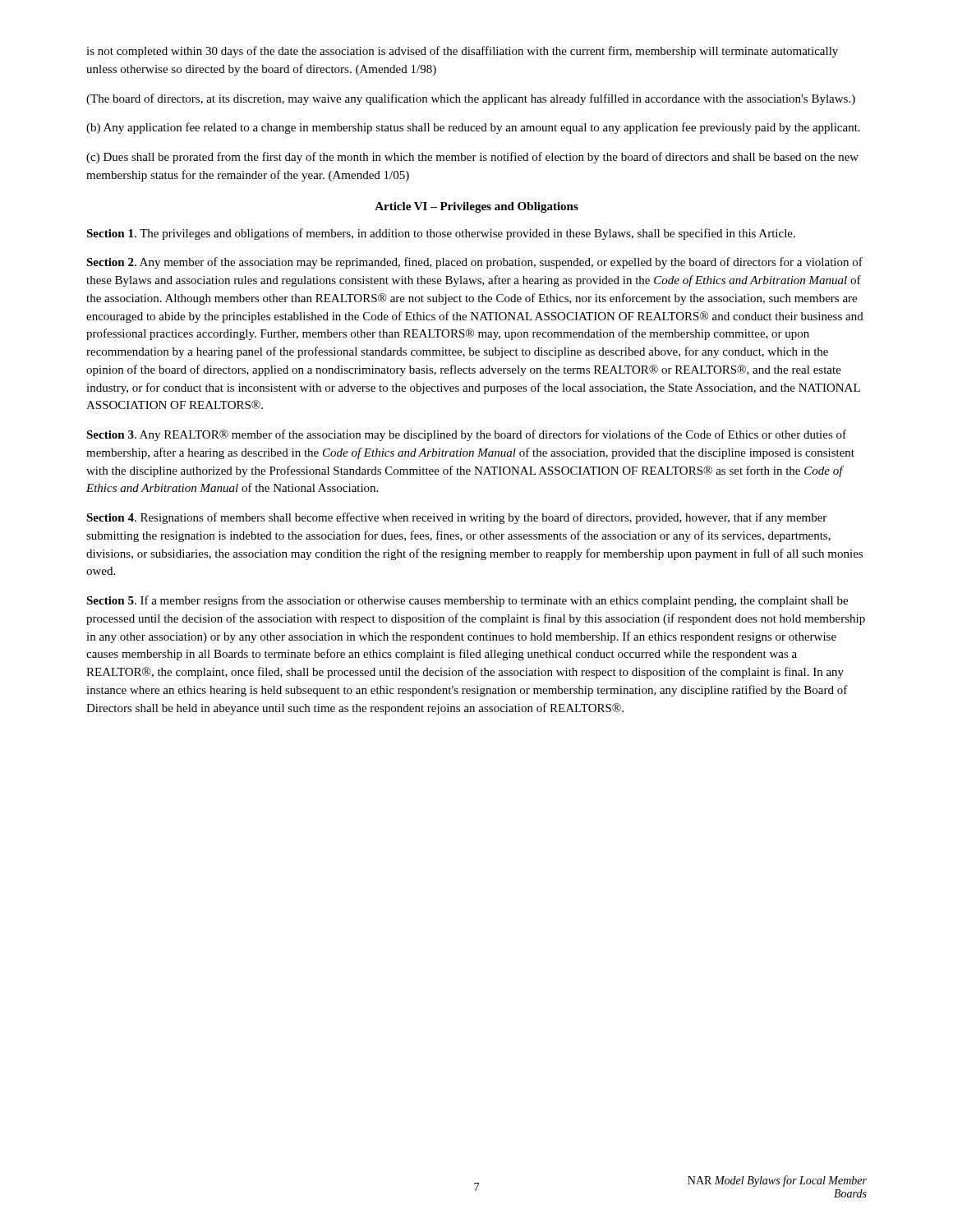Image resolution: width=953 pixels, height=1232 pixels.
Task: Locate the text block with the text "Section 2. Any member of the"
Action: tap(475, 334)
